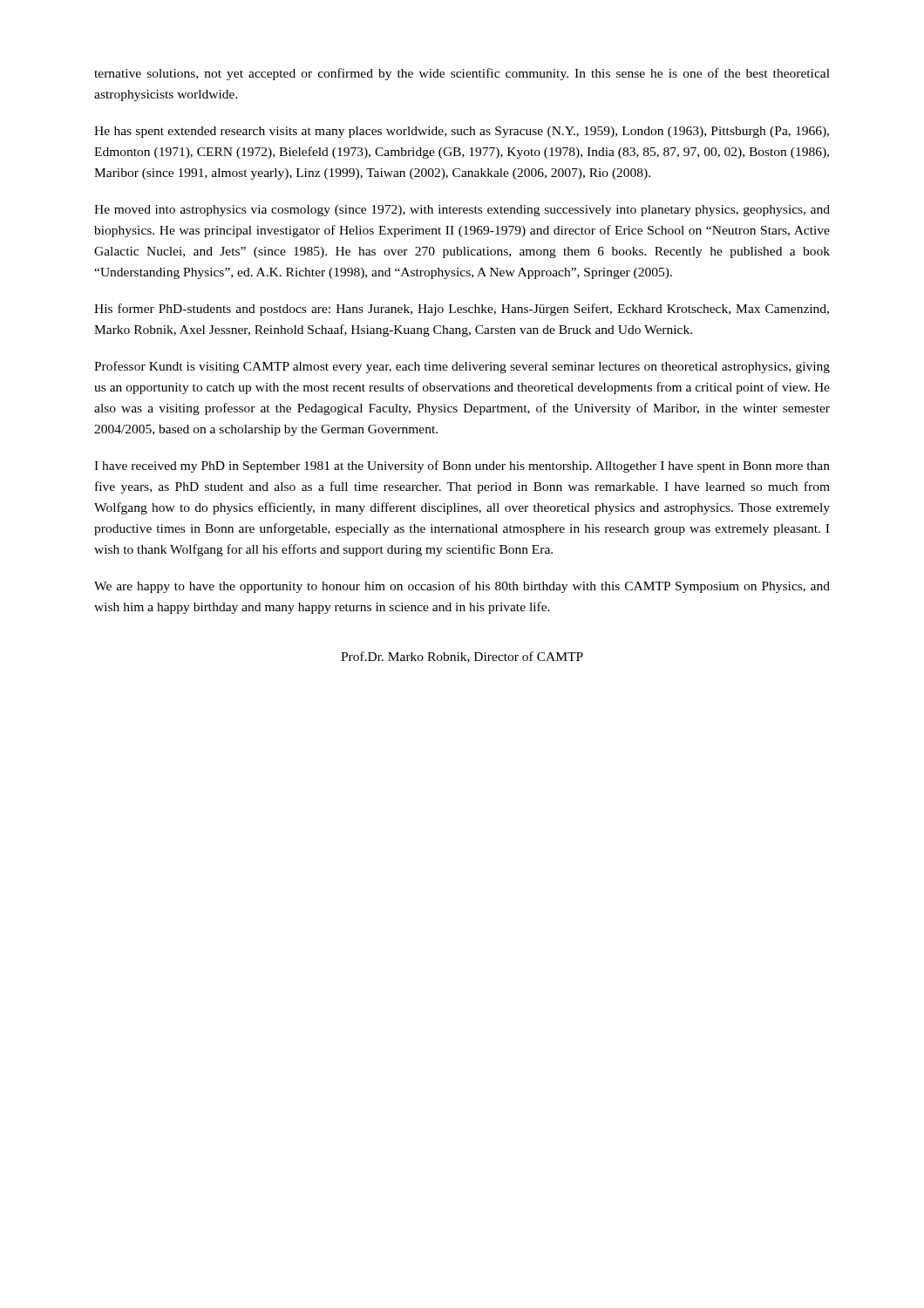This screenshot has height=1308, width=924.
Task: Select the text block containing "We are happy to"
Action: [462, 596]
